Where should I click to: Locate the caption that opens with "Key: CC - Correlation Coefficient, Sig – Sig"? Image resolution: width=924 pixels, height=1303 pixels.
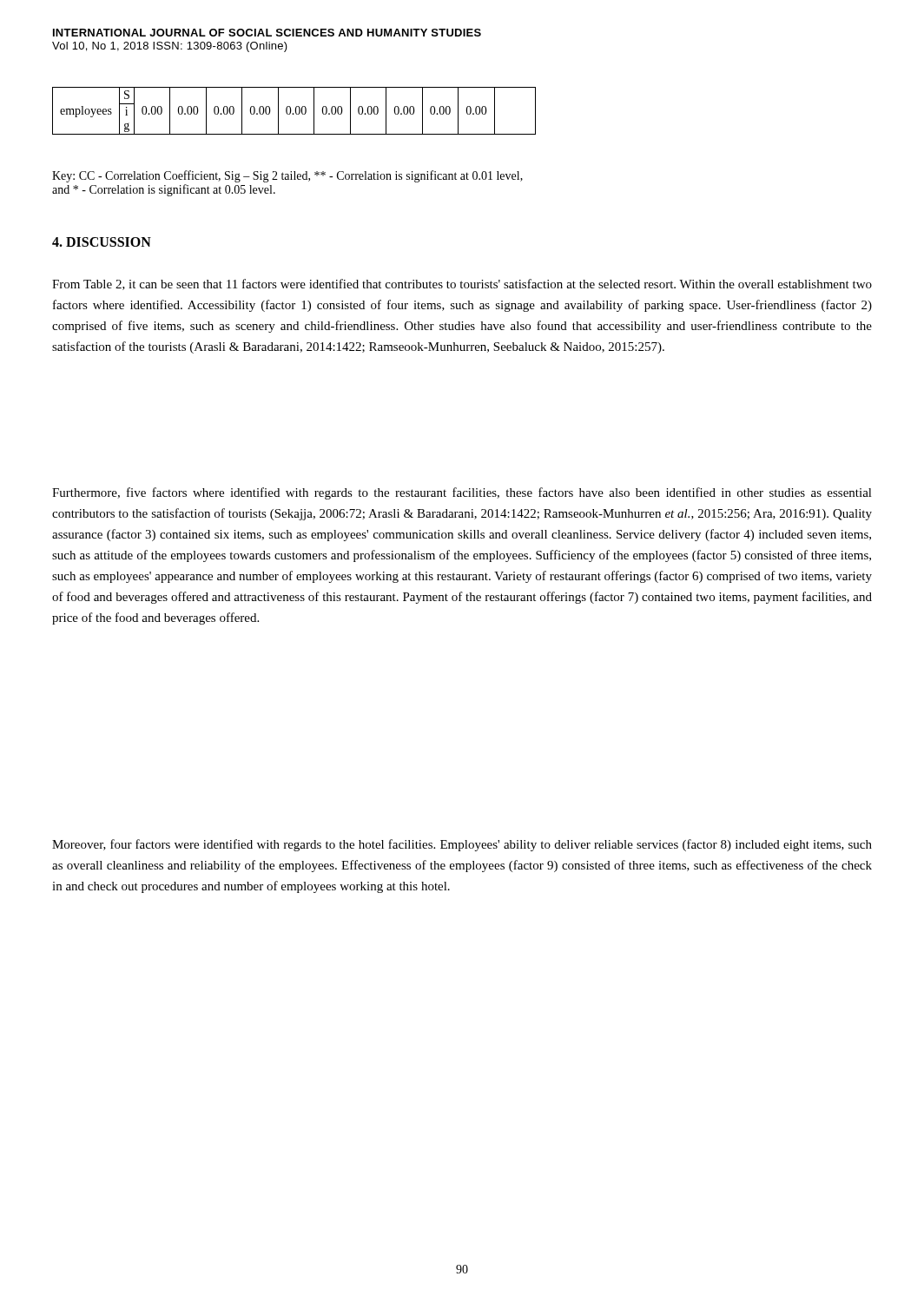[x=288, y=183]
